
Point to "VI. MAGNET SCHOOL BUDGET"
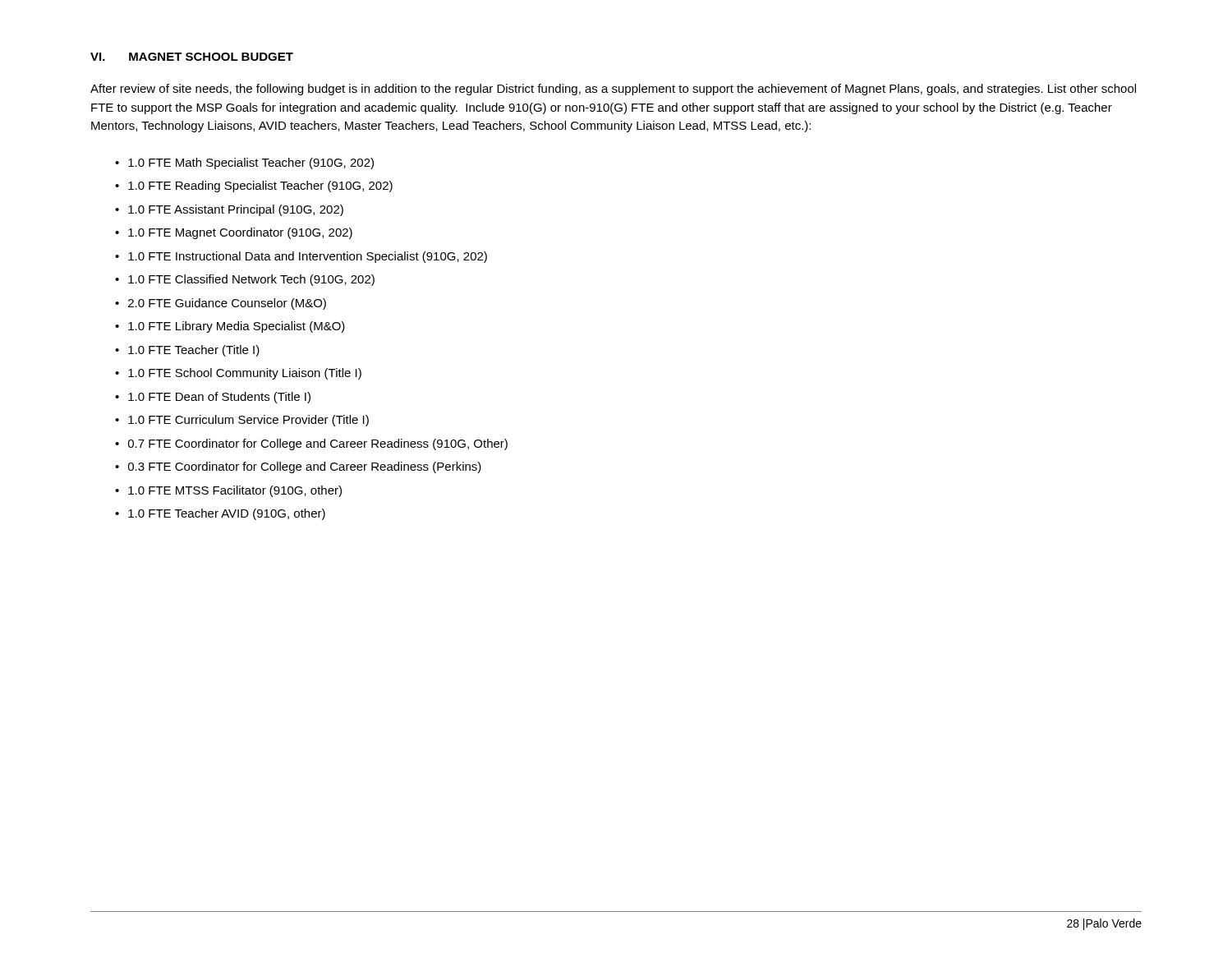coord(192,56)
